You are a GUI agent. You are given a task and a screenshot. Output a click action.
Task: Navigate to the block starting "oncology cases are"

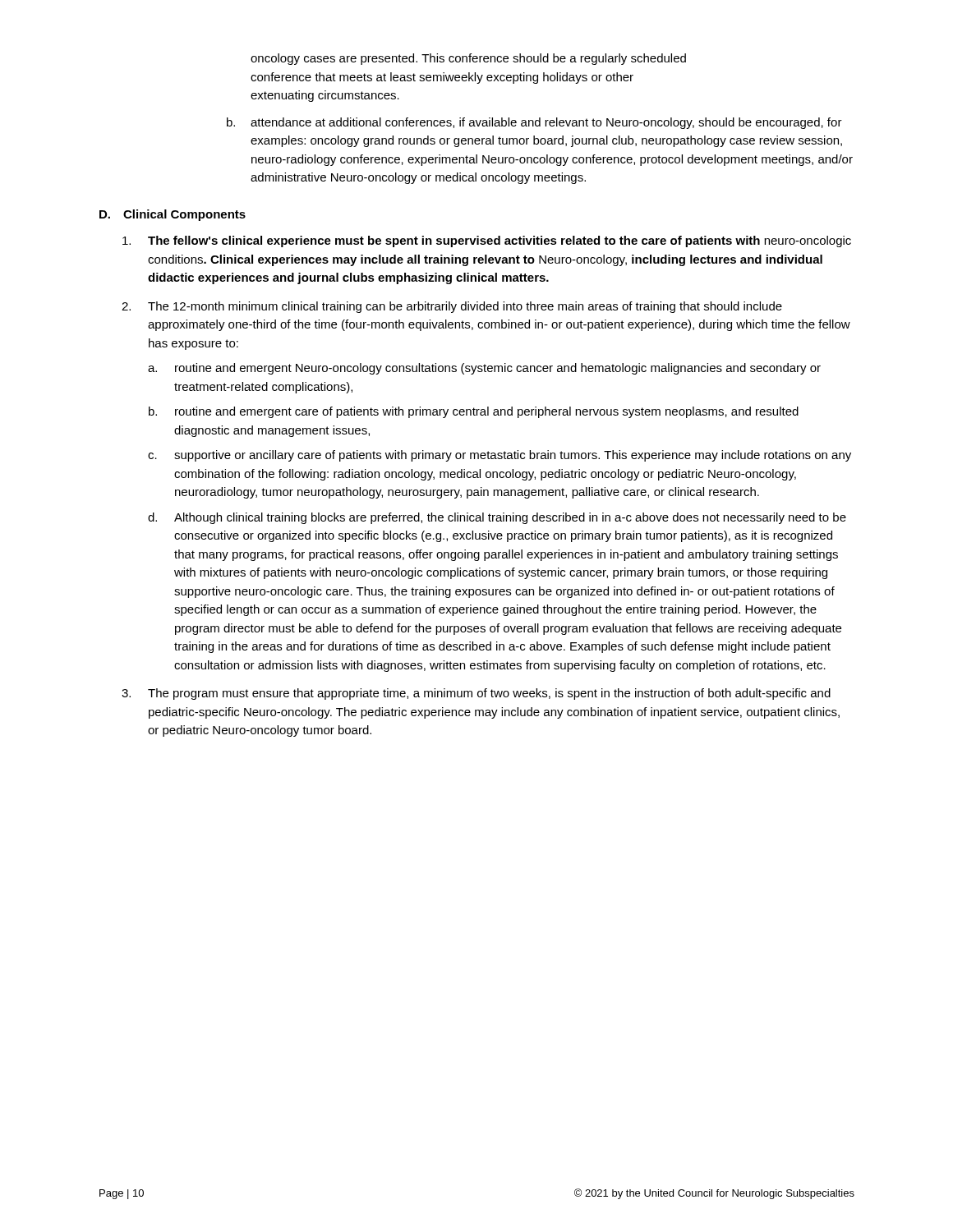pos(469,76)
